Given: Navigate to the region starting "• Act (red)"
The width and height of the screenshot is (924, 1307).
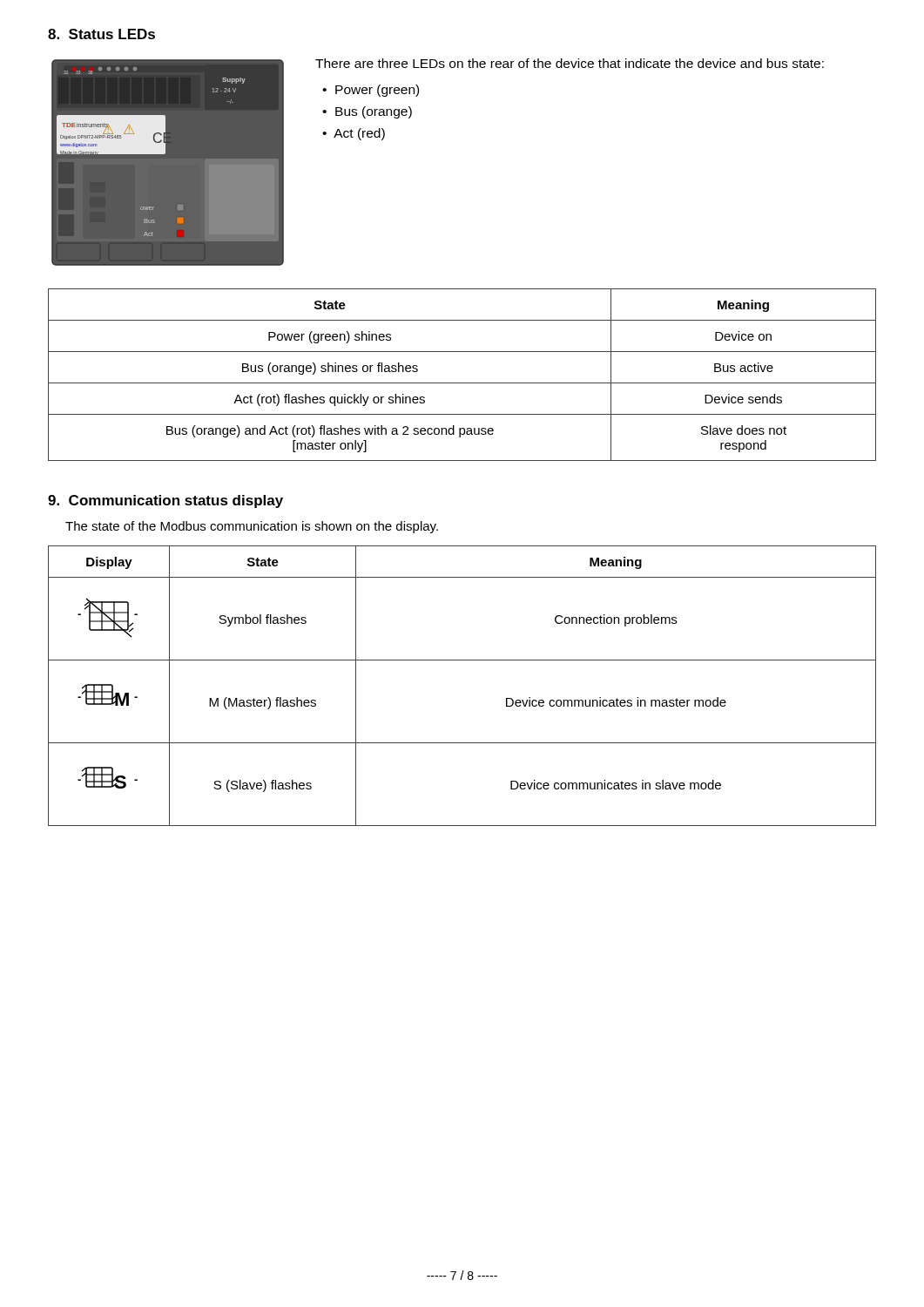Looking at the screenshot, I should (354, 133).
